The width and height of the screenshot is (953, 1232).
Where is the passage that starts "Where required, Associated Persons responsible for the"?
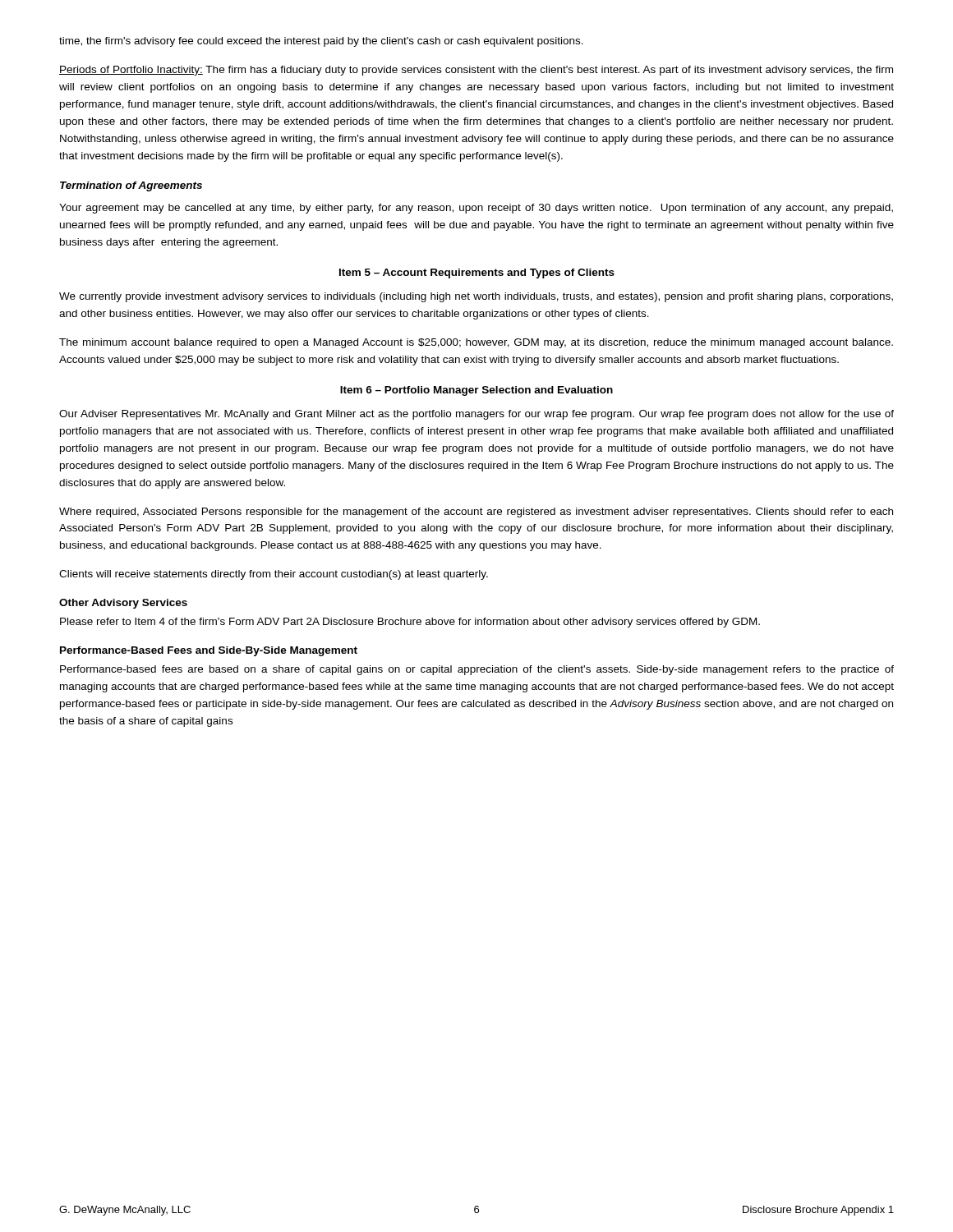tap(476, 528)
